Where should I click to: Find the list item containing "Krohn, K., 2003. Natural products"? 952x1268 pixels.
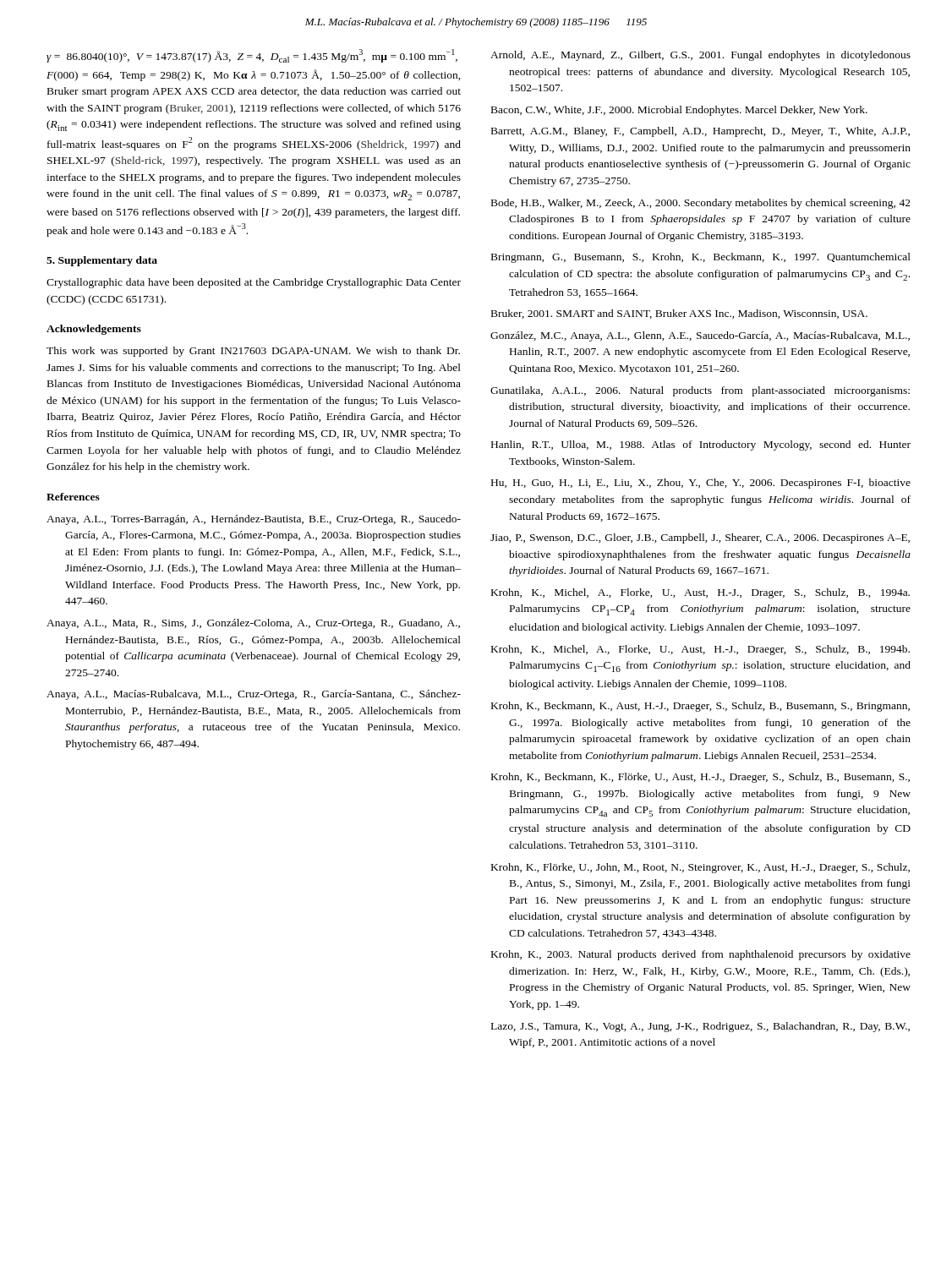click(x=700, y=979)
